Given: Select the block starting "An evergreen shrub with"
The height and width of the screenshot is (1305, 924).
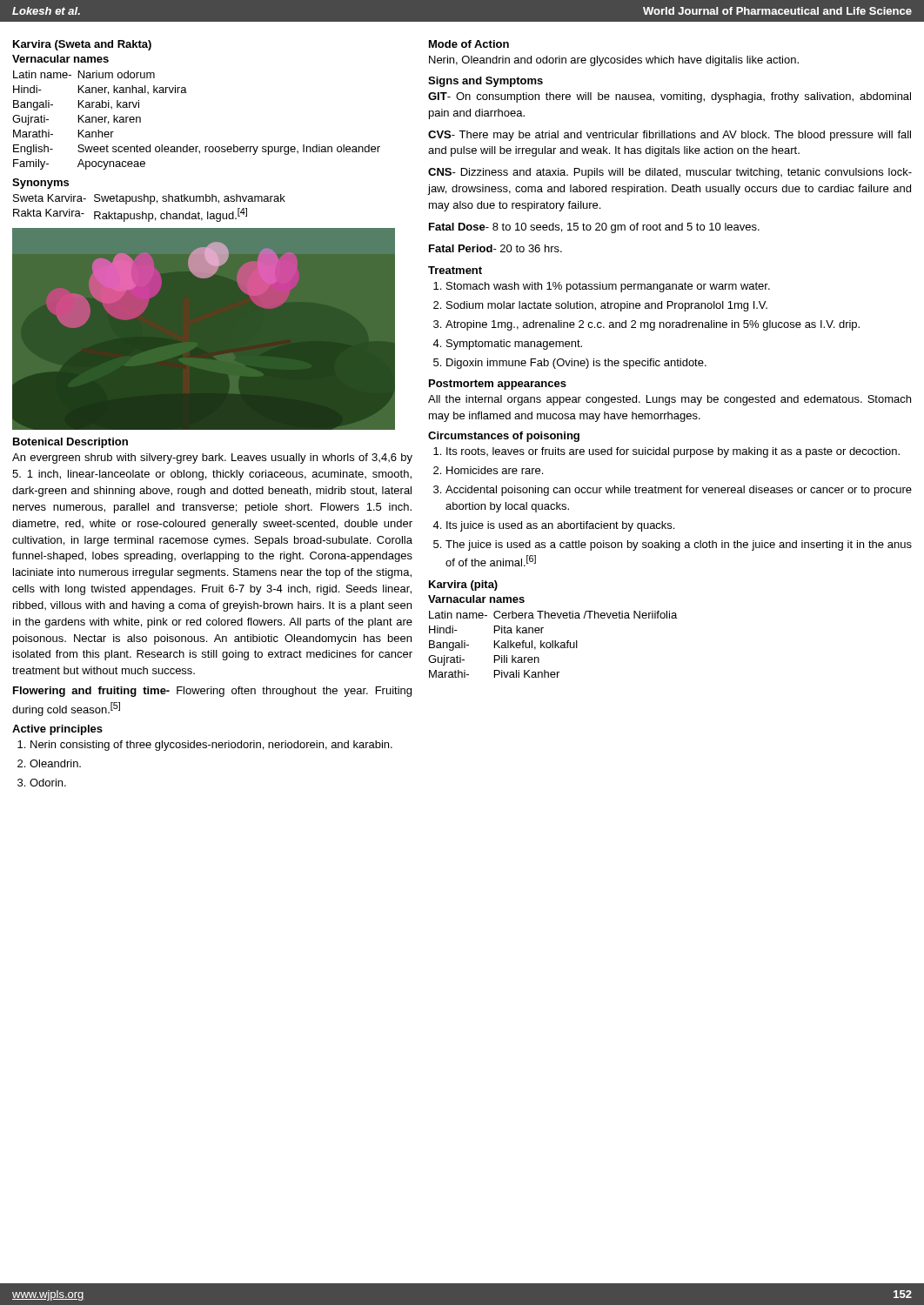Looking at the screenshot, I should [212, 564].
